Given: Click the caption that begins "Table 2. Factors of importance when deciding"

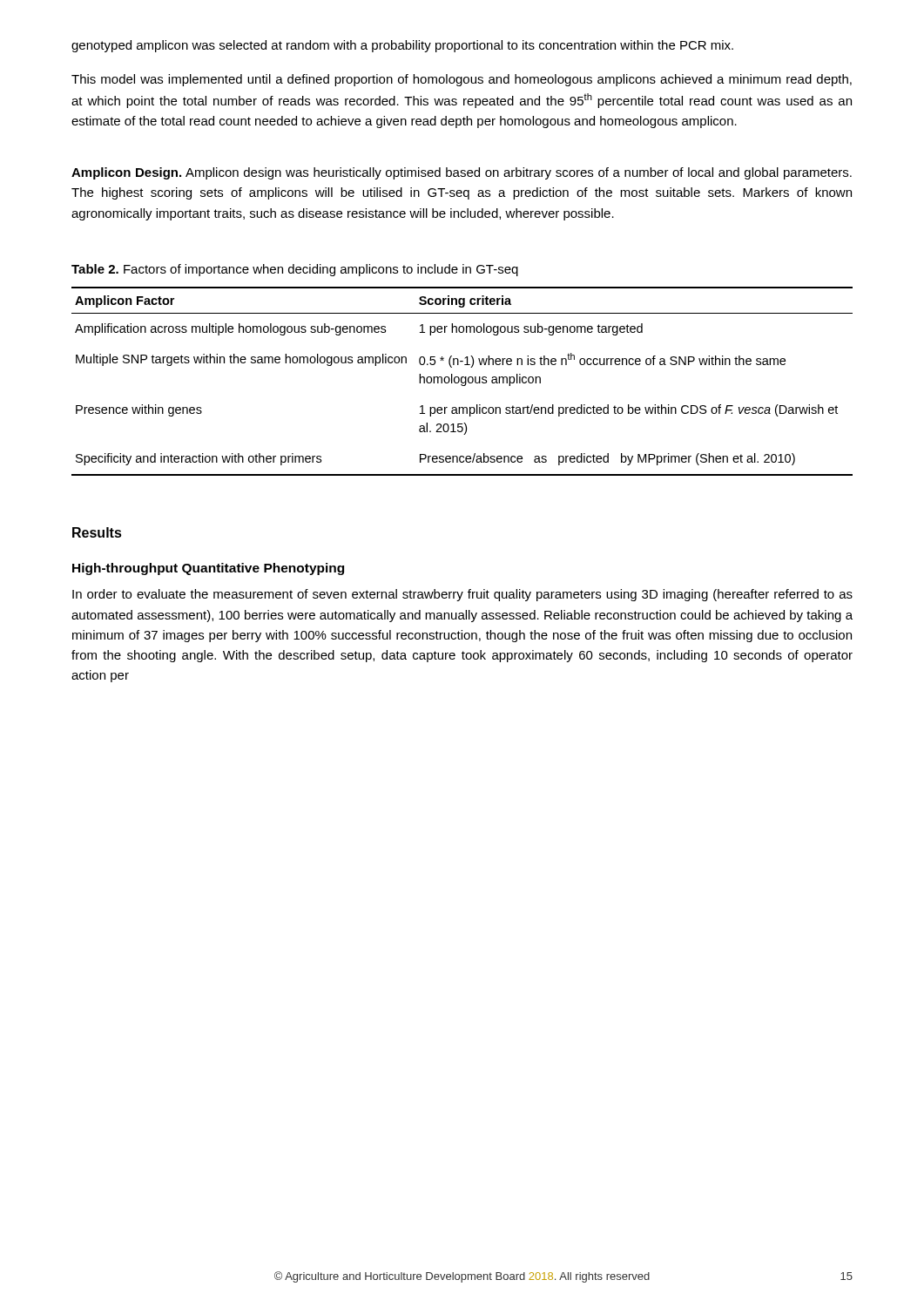Looking at the screenshot, I should pyautogui.click(x=295, y=269).
